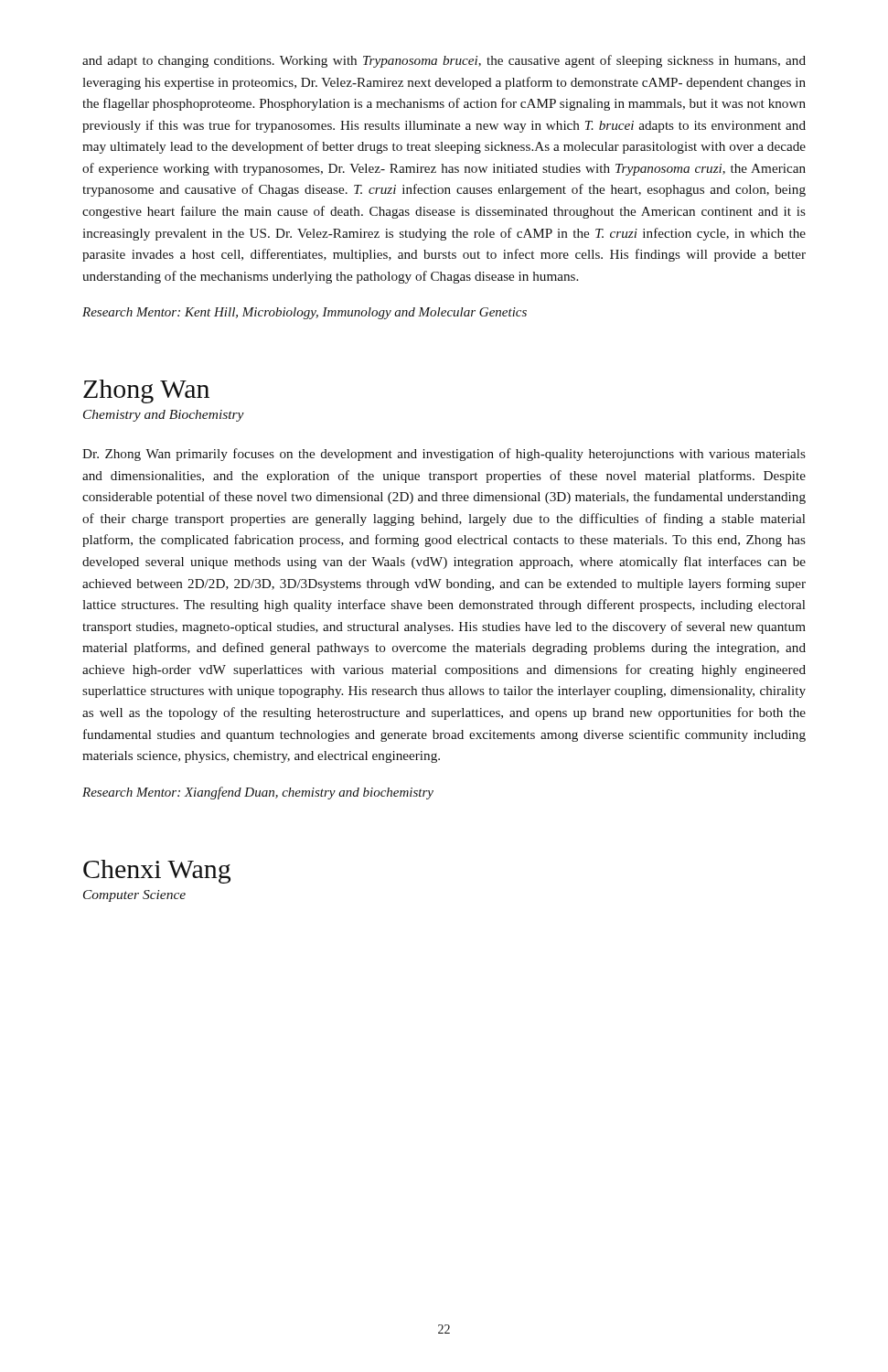Screen dimensions: 1372x888
Task: Select the region starting "Chemistry and Biochemistry"
Action: coord(164,416)
